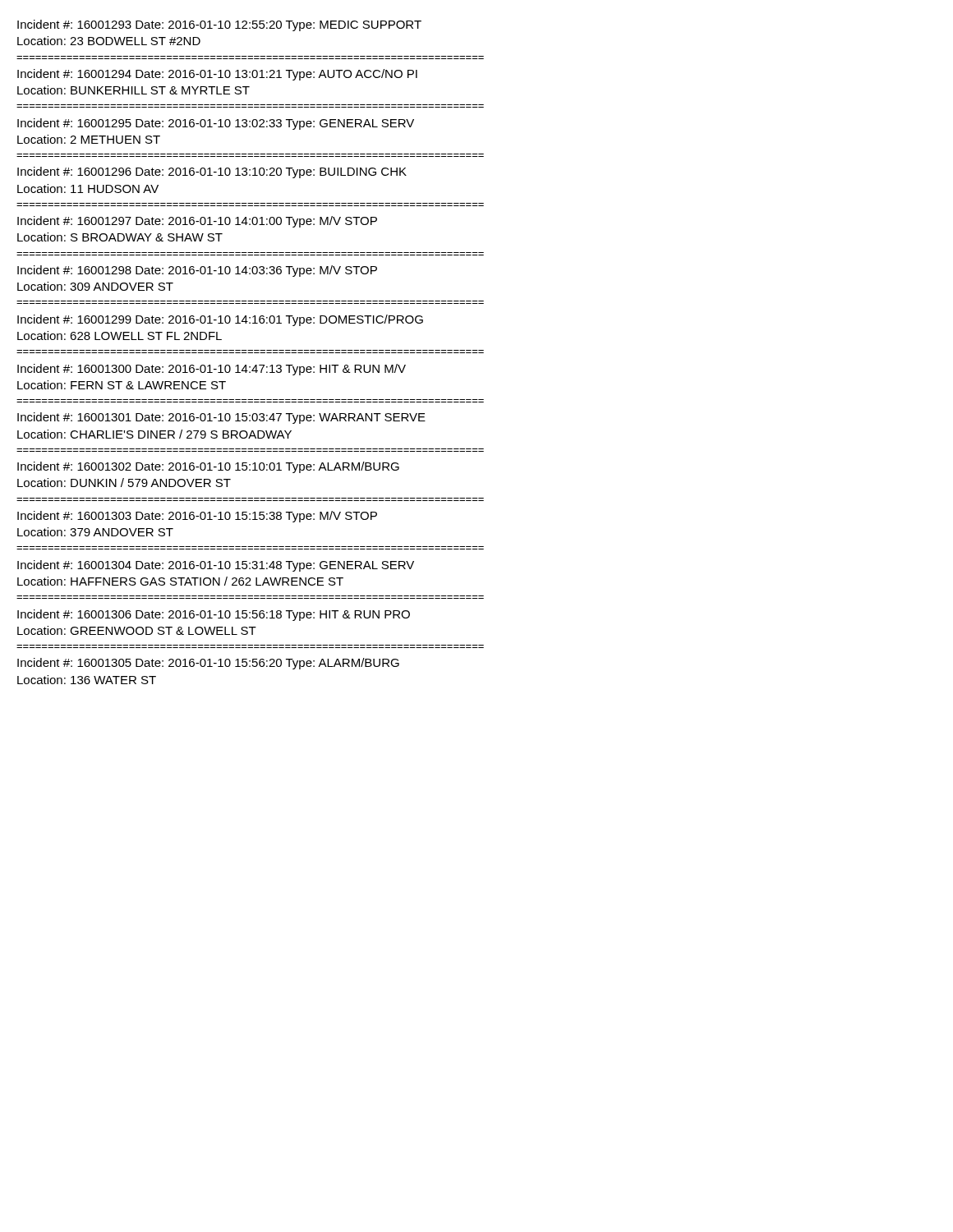Point to the block beginning "Incident #: 16001302 Date: 2016-01-10 15:10:01 Type:"
Screen dimensions: 1232x953
[x=208, y=467]
